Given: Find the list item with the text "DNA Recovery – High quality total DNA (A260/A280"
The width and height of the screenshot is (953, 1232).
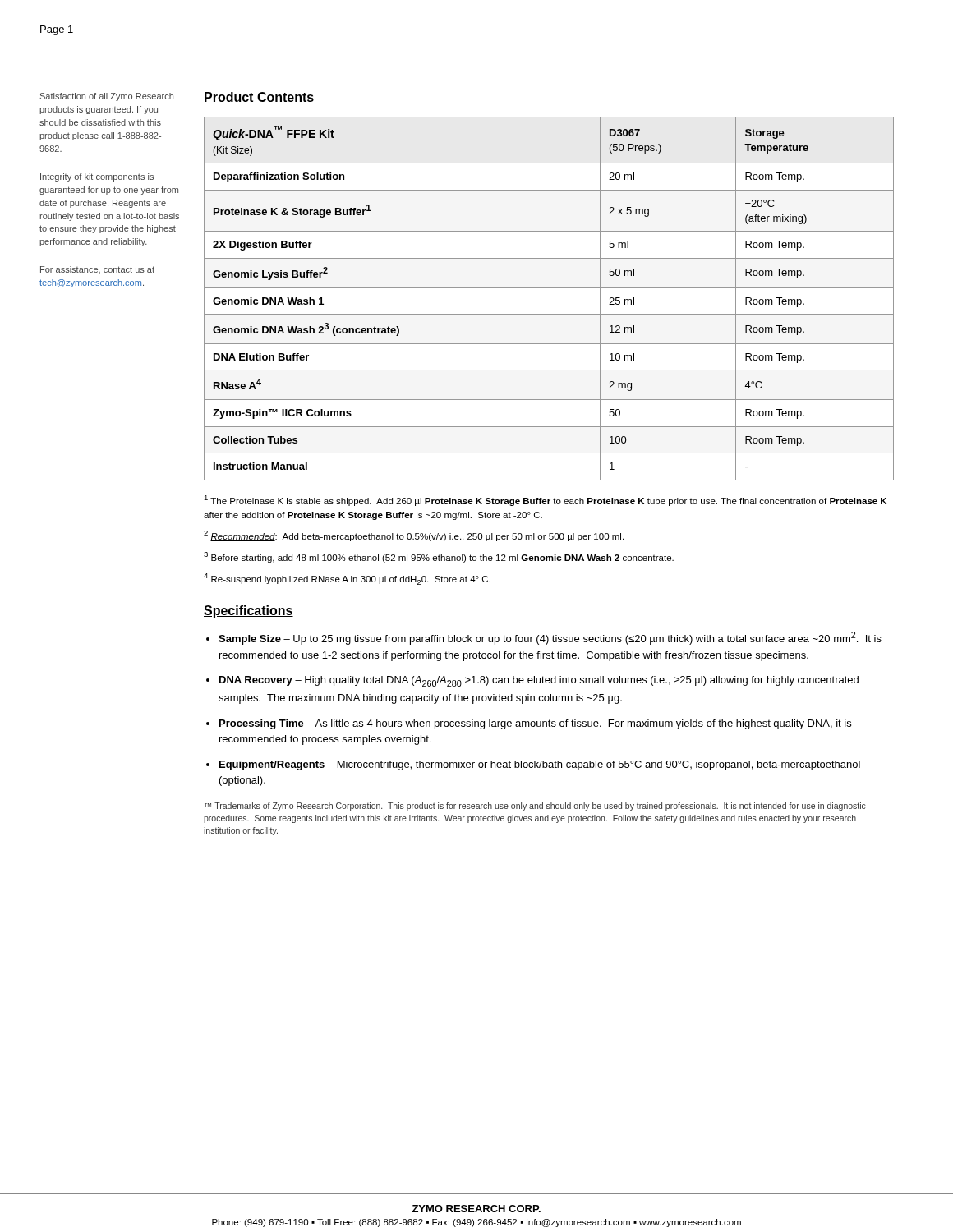Looking at the screenshot, I should [539, 689].
